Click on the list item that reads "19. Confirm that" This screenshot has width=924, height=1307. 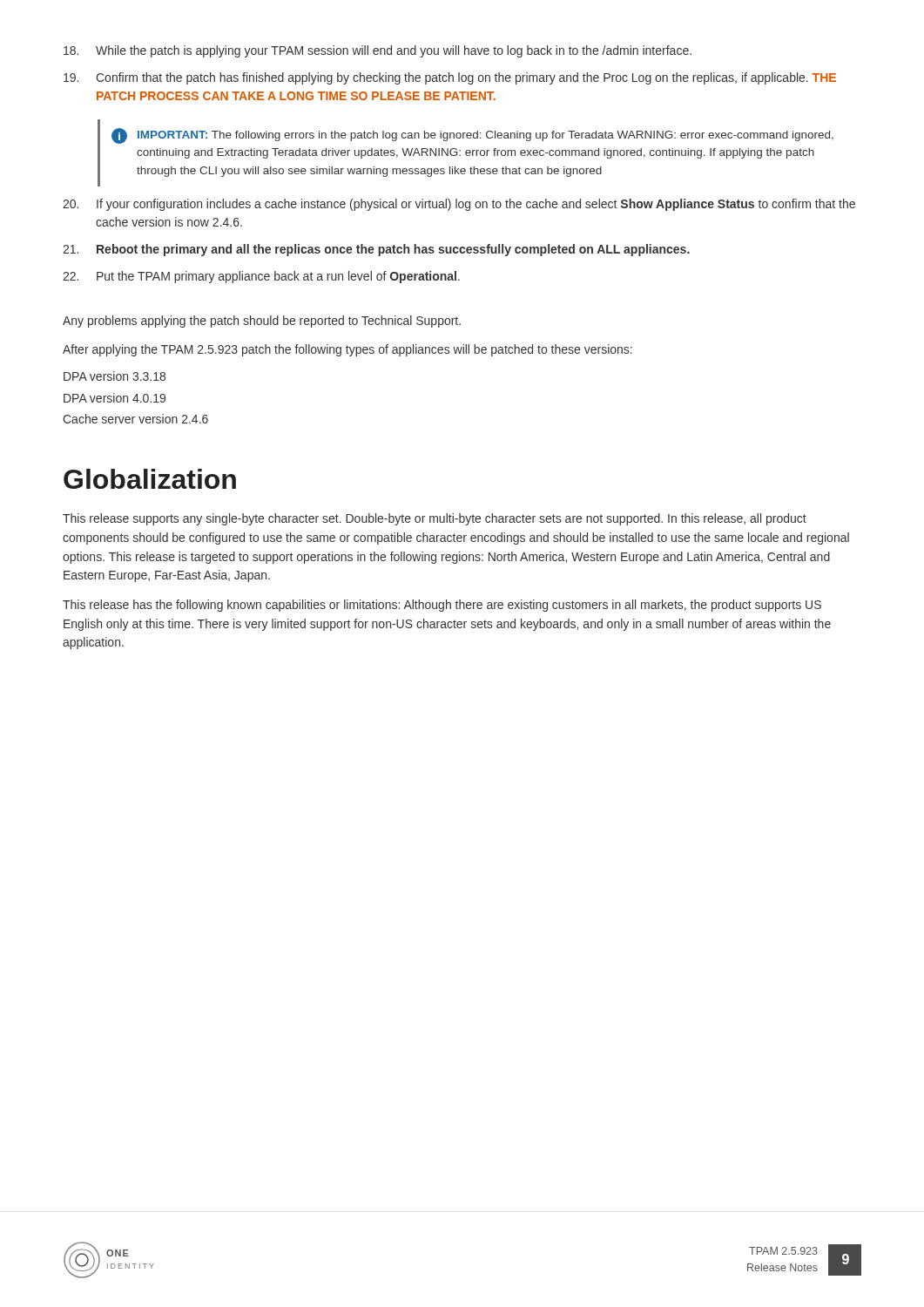point(462,128)
